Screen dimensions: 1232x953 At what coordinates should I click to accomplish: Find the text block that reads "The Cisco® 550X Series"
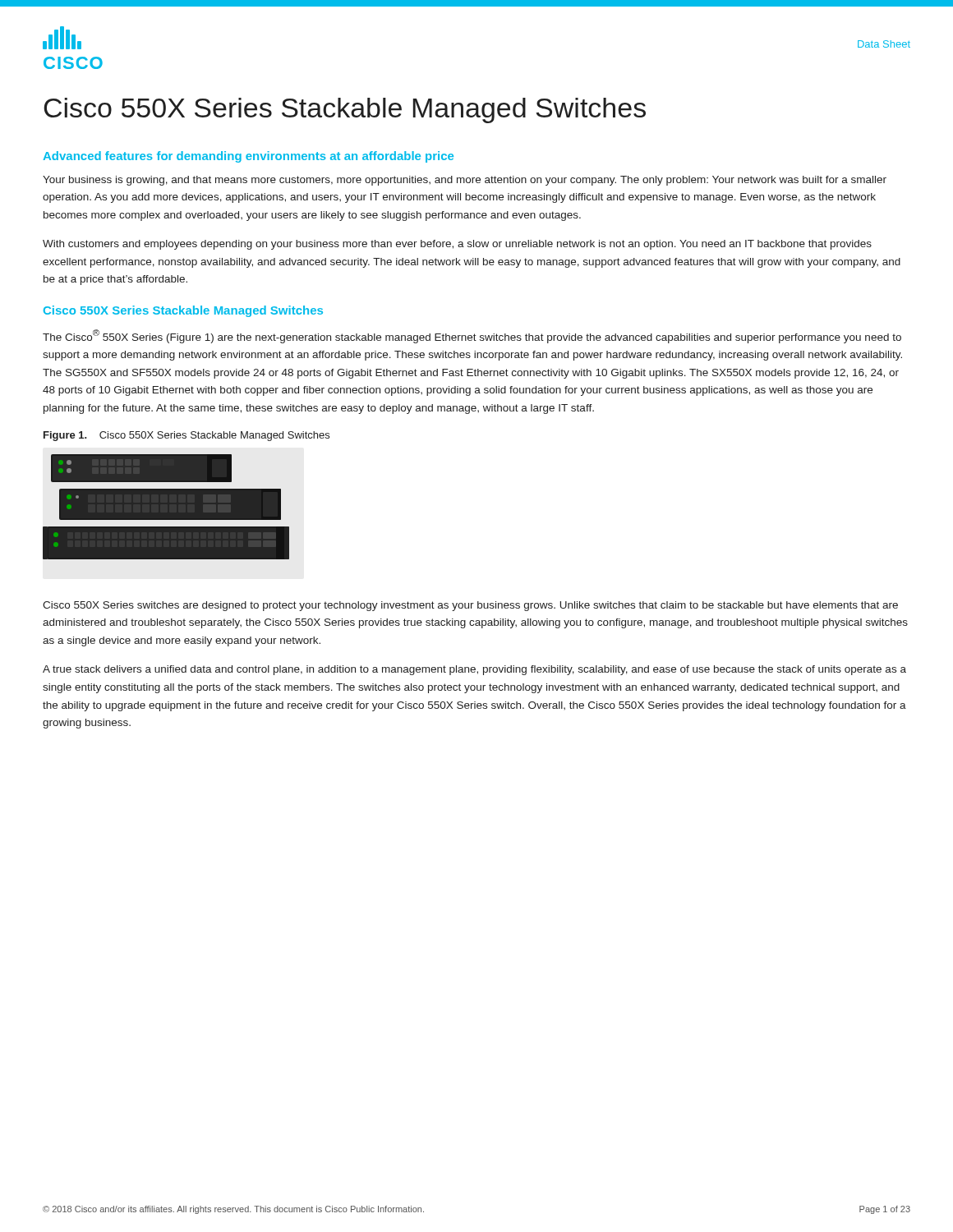tap(473, 371)
